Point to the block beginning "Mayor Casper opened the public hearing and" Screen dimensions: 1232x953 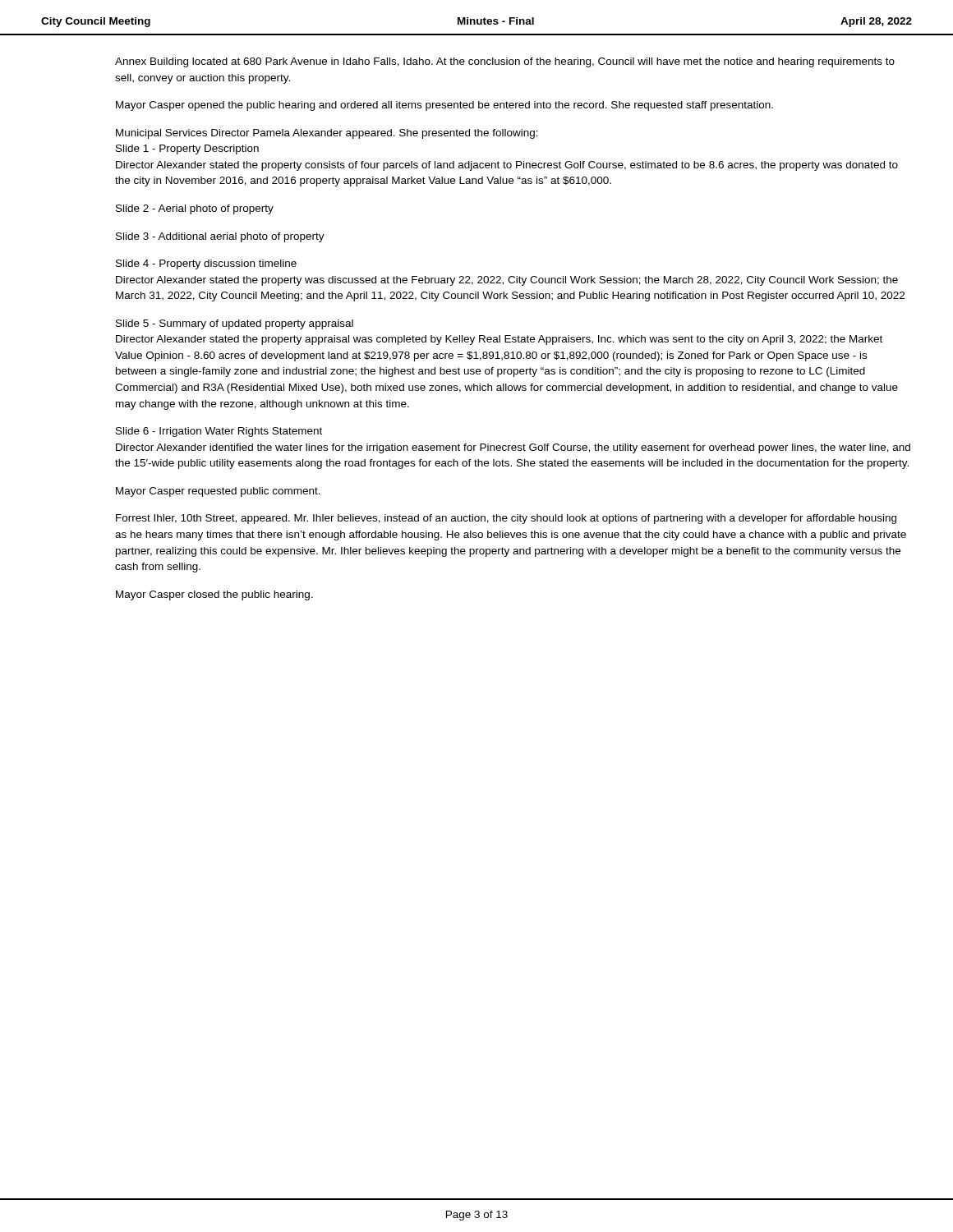coord(444,105)
